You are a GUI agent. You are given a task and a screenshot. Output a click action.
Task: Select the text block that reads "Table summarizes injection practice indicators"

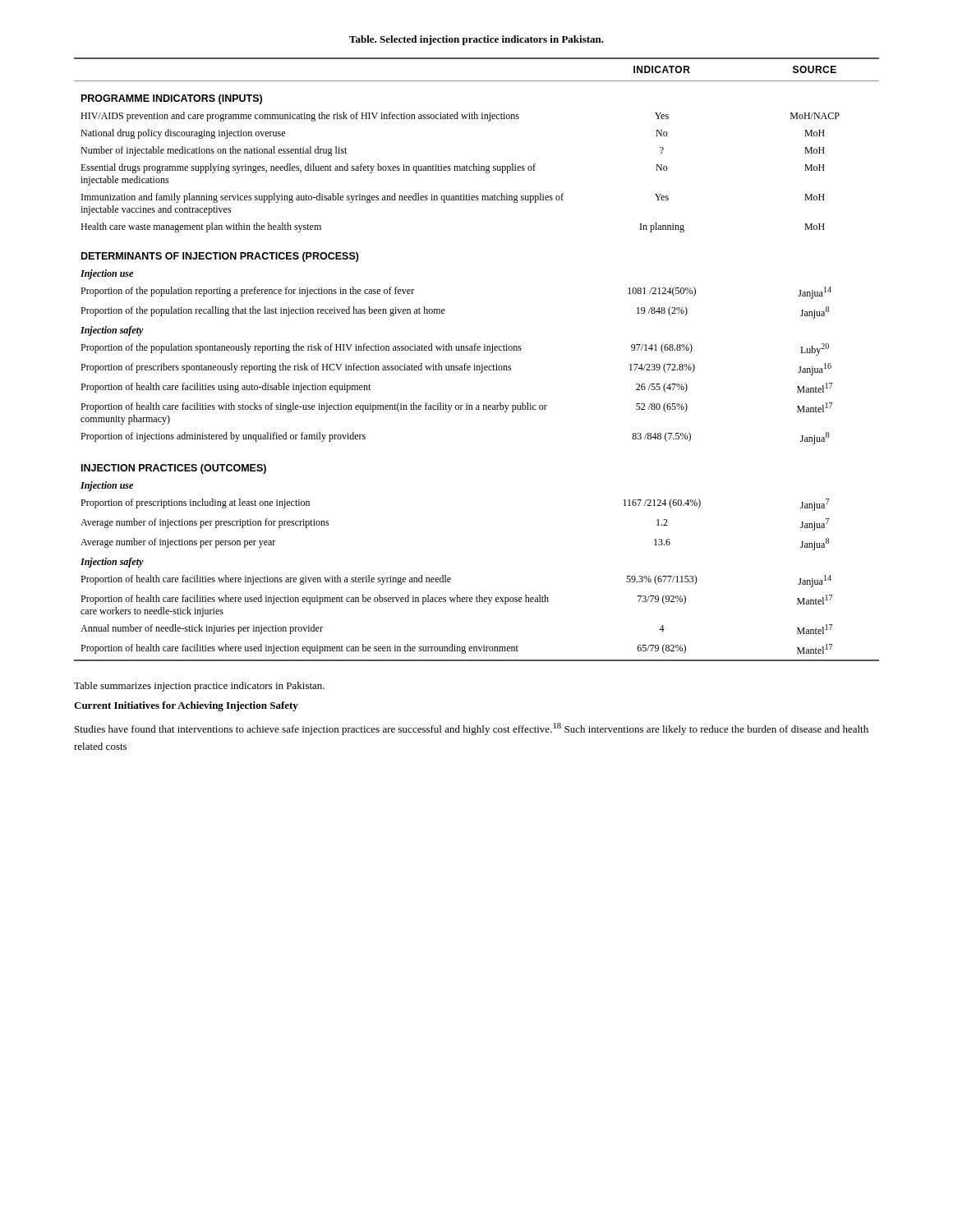tap(199, 685)
